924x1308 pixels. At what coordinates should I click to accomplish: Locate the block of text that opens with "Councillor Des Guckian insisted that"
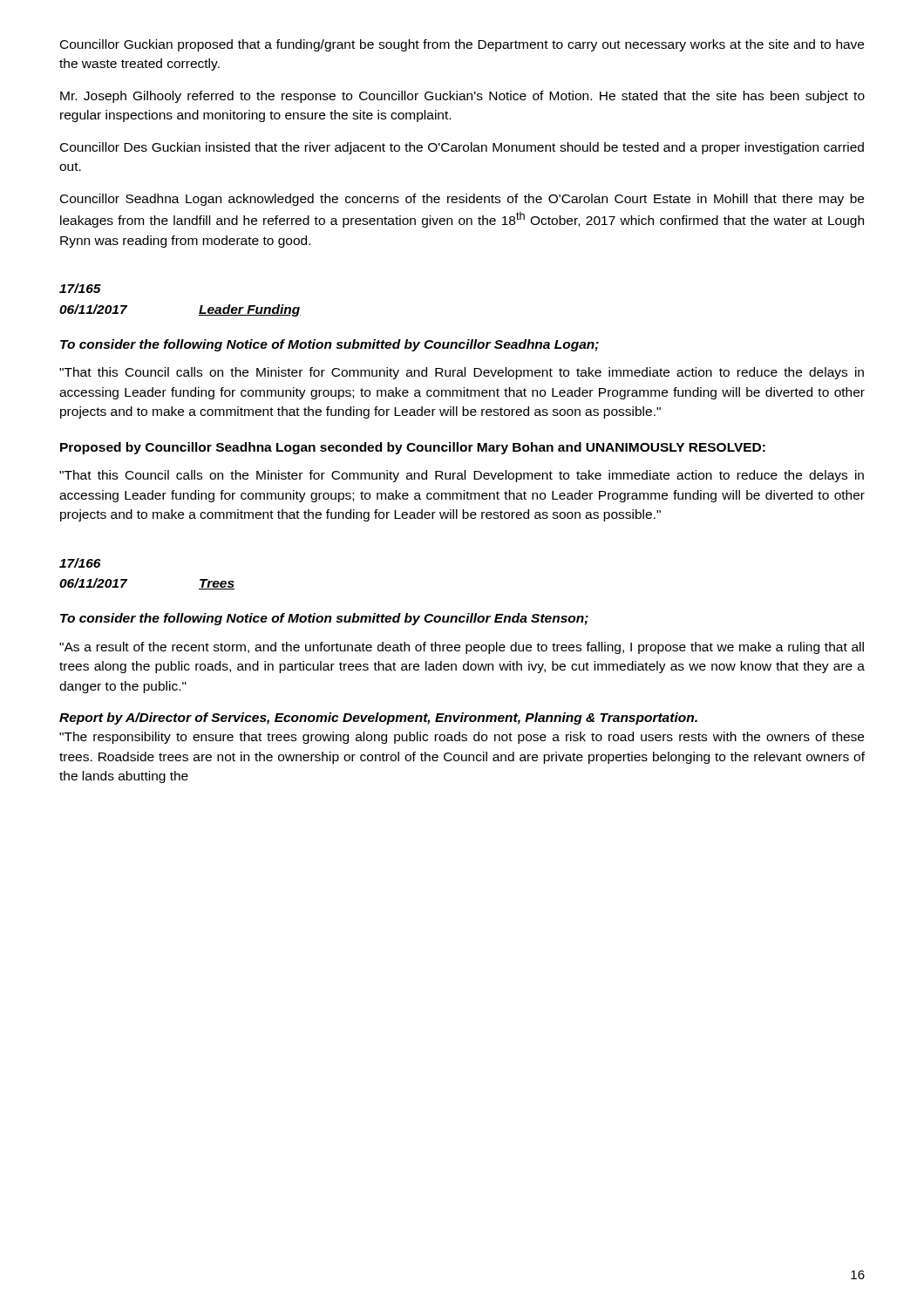[462, 157]
